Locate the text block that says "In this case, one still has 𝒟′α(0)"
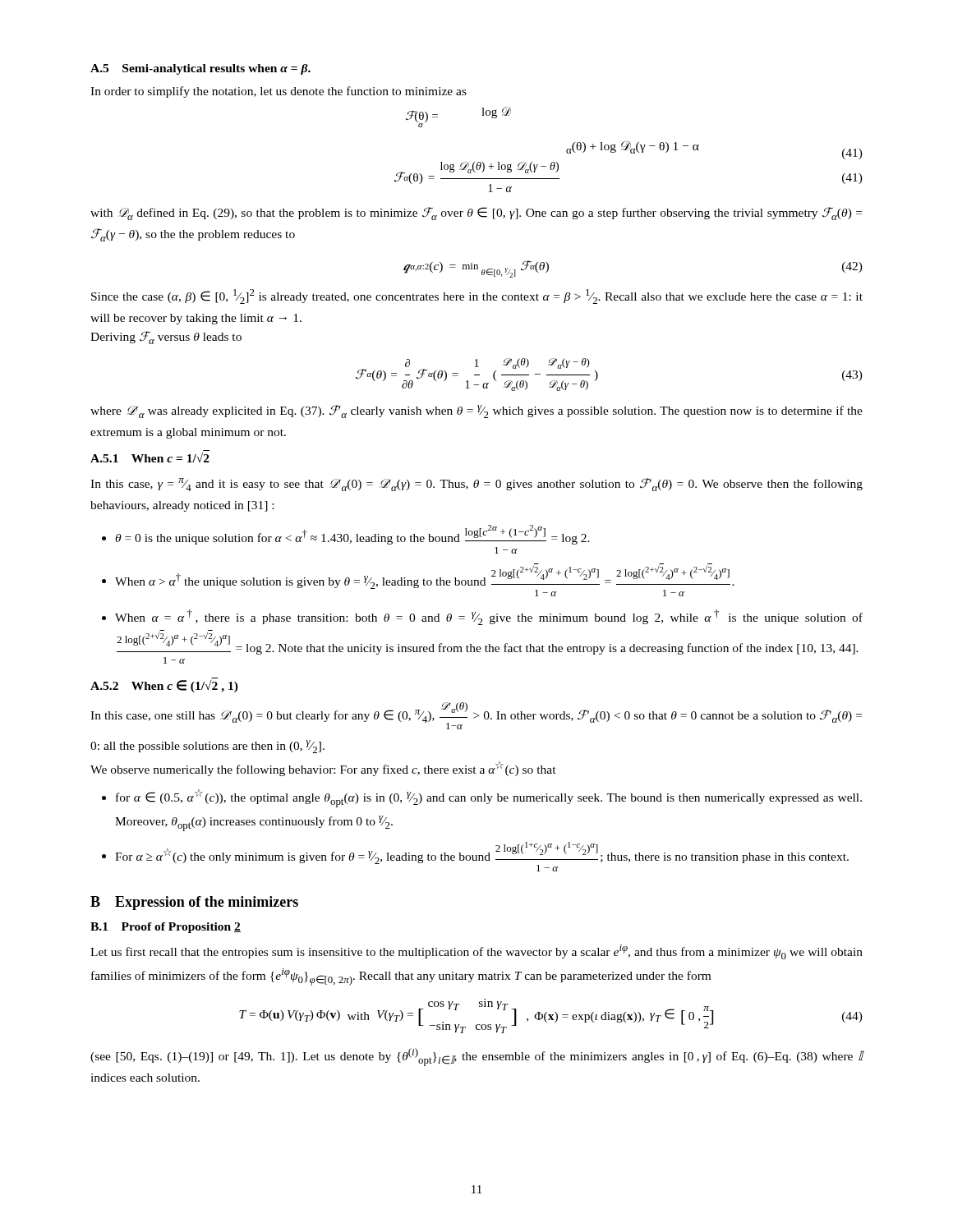The width and height of the screenshot is (953, 1232). point(476,716)
